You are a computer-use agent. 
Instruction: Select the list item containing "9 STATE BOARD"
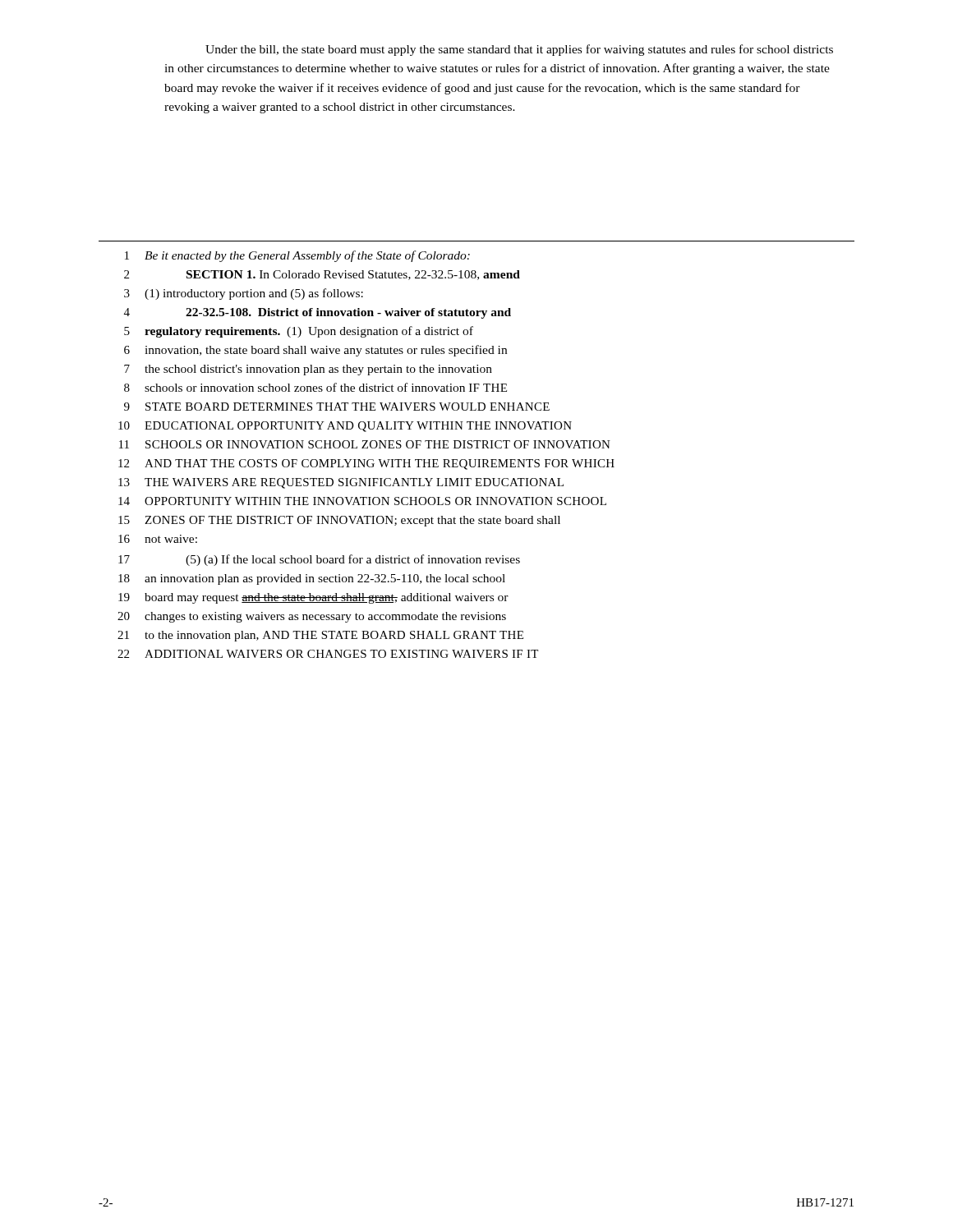coord(476,407)
